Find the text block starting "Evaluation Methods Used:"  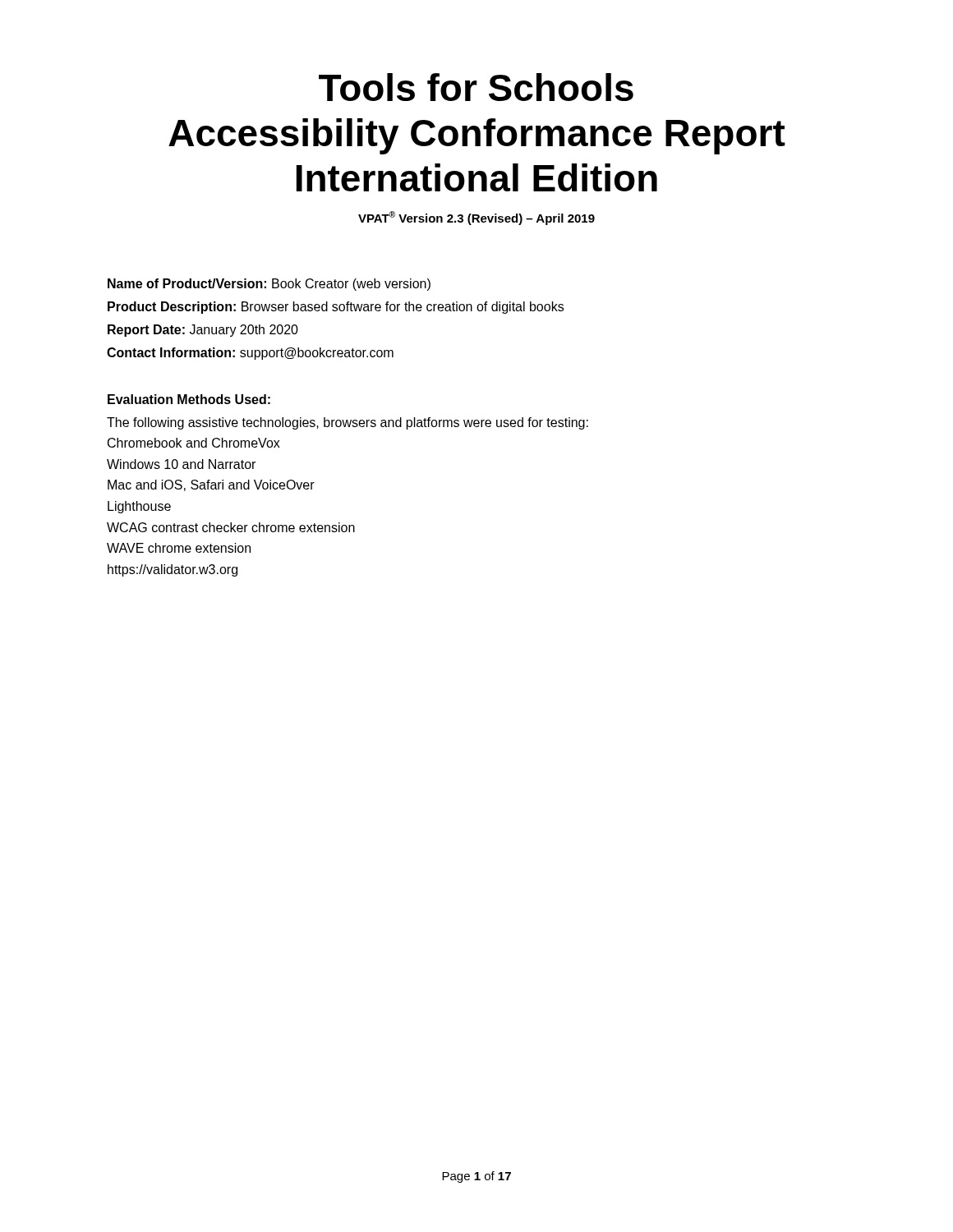tap(189, 399)
